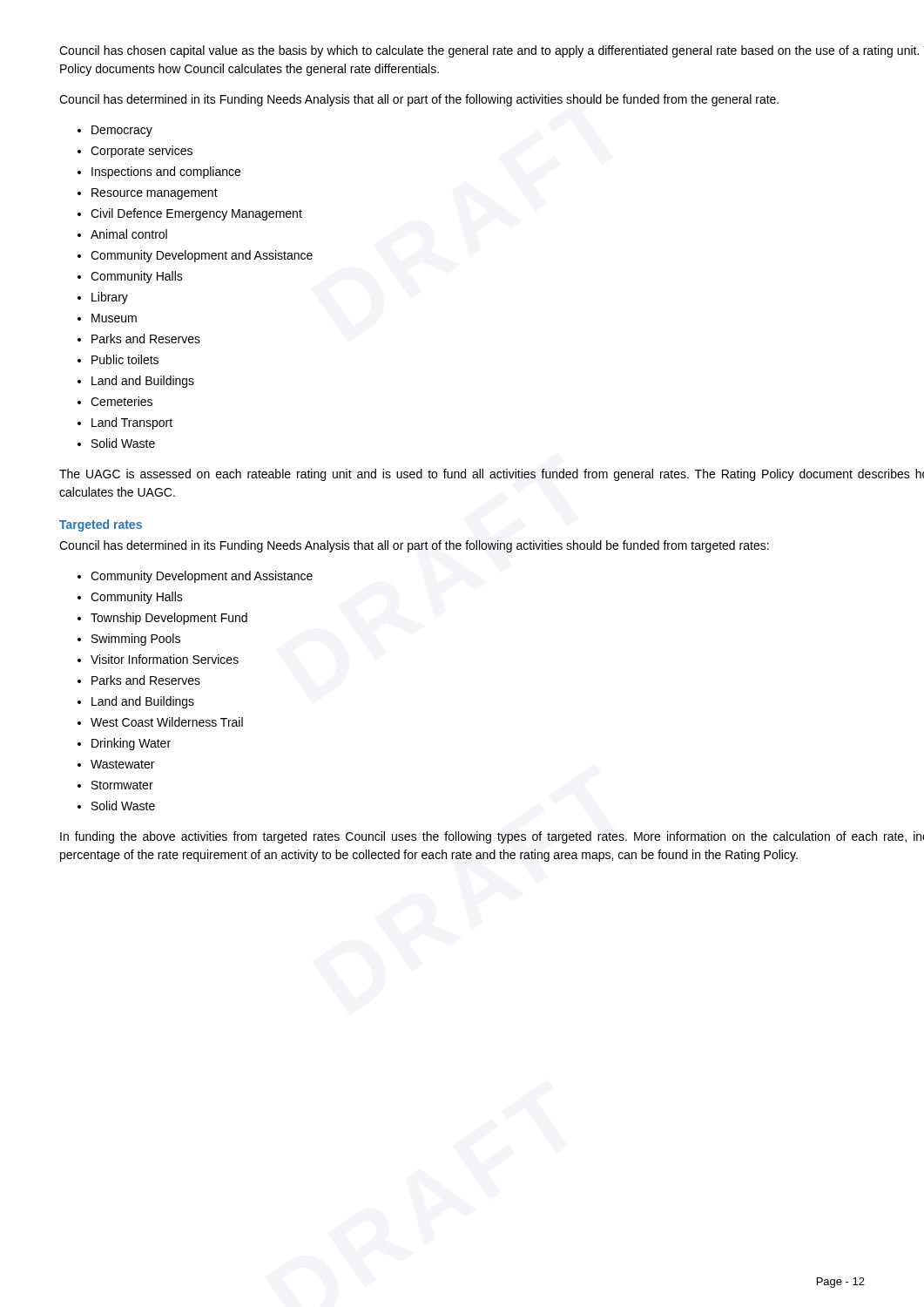Where does it say "Visitor Information Services"?
924x1307 pixels.
[x=165, y=660]
